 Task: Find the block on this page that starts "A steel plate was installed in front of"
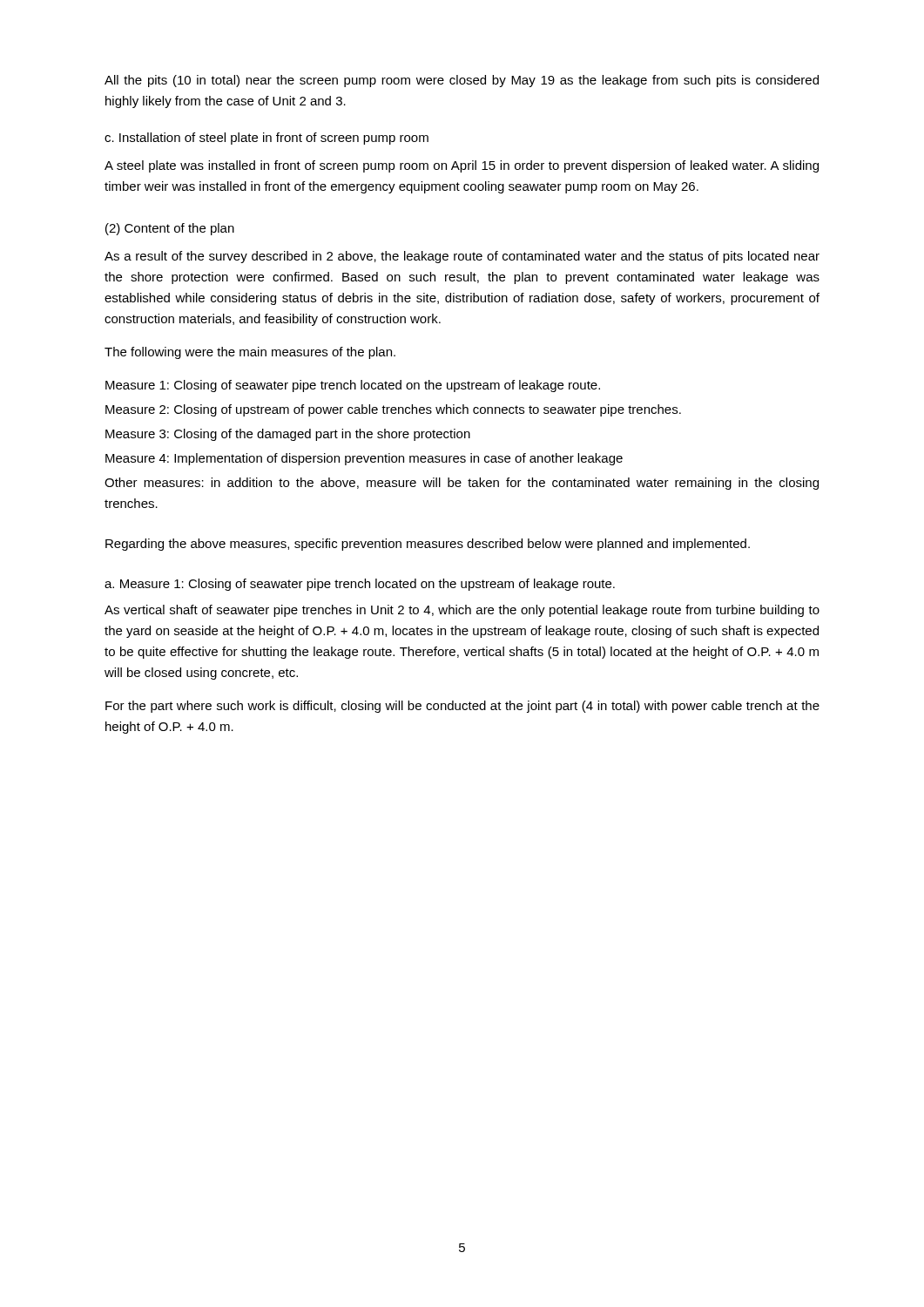(x=462, y=176)
